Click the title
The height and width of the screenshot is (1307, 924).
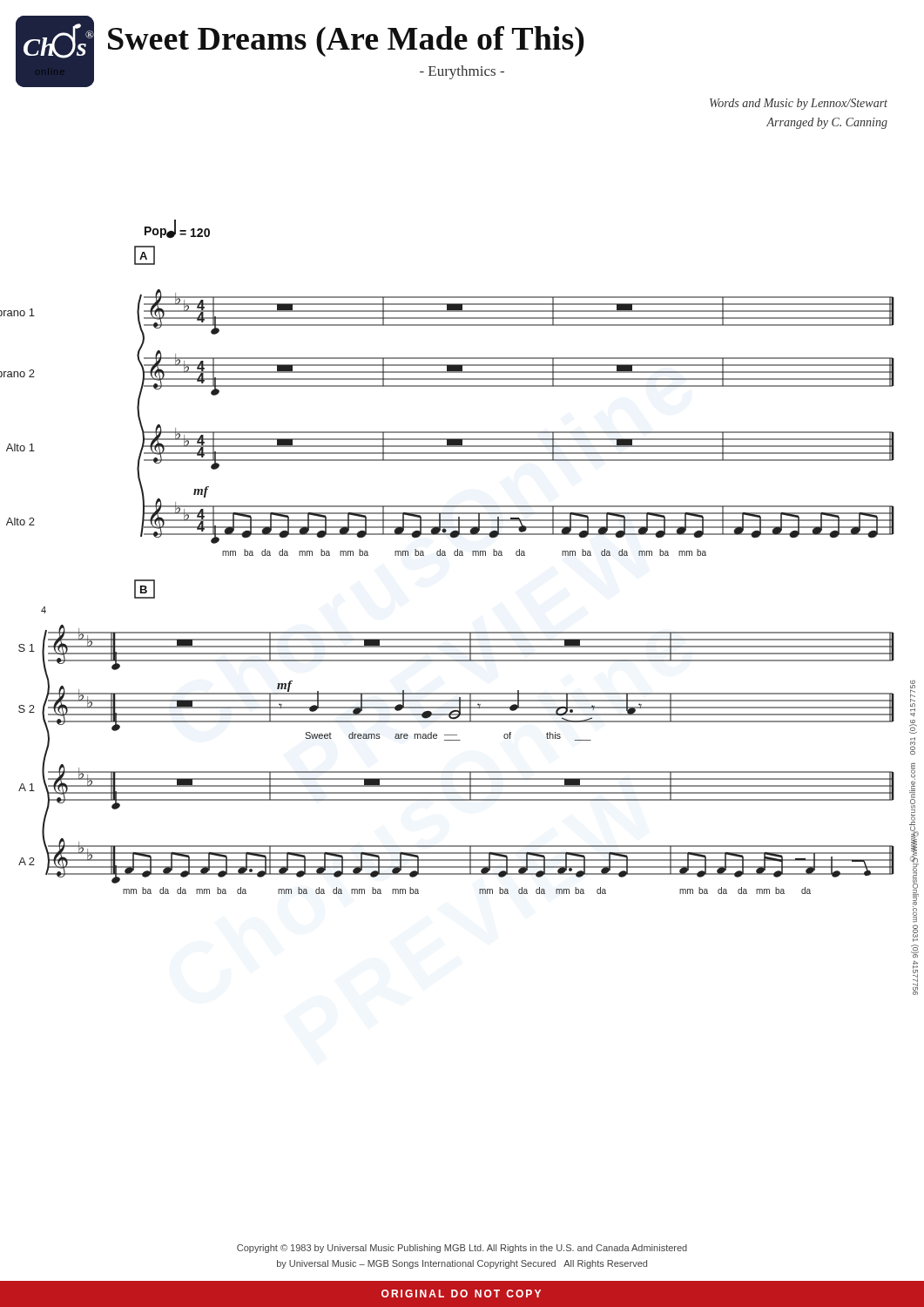point(346,38)
